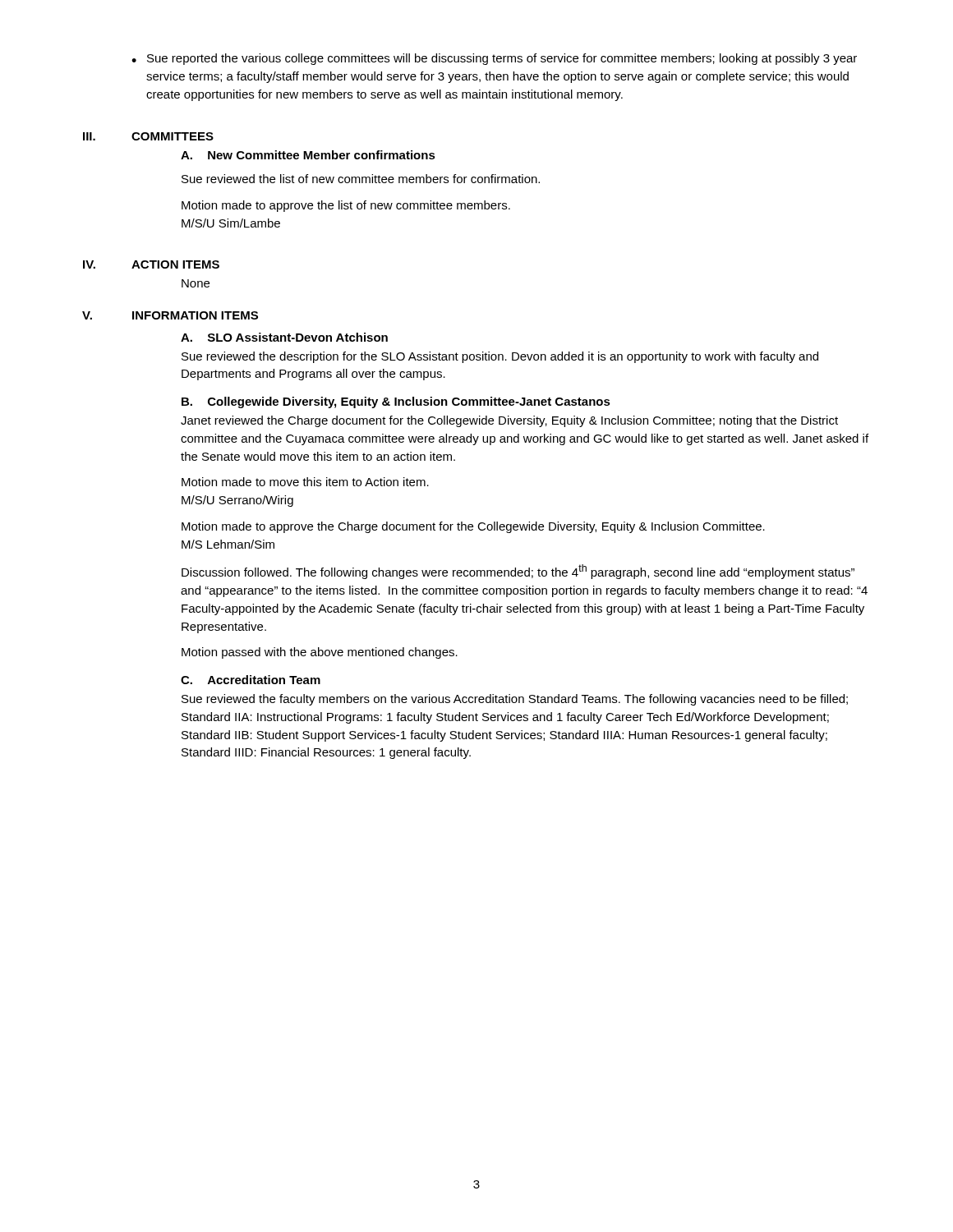The image size is (953, 1232).
Task: Locate the text block starting "Motion passed with the"
Action: click(x=319, y=652)
